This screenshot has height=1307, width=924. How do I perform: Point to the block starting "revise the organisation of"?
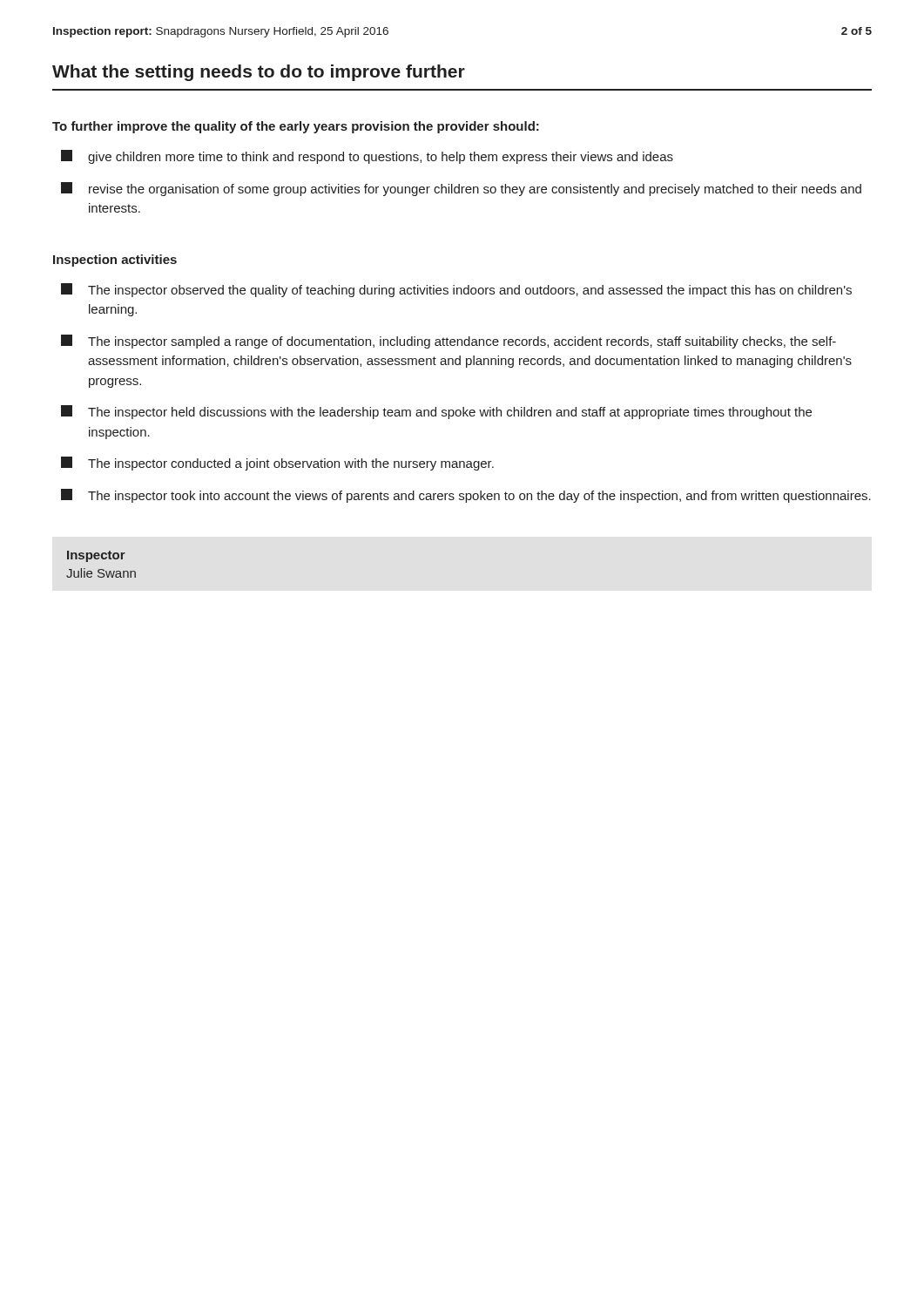pos(466,199)
